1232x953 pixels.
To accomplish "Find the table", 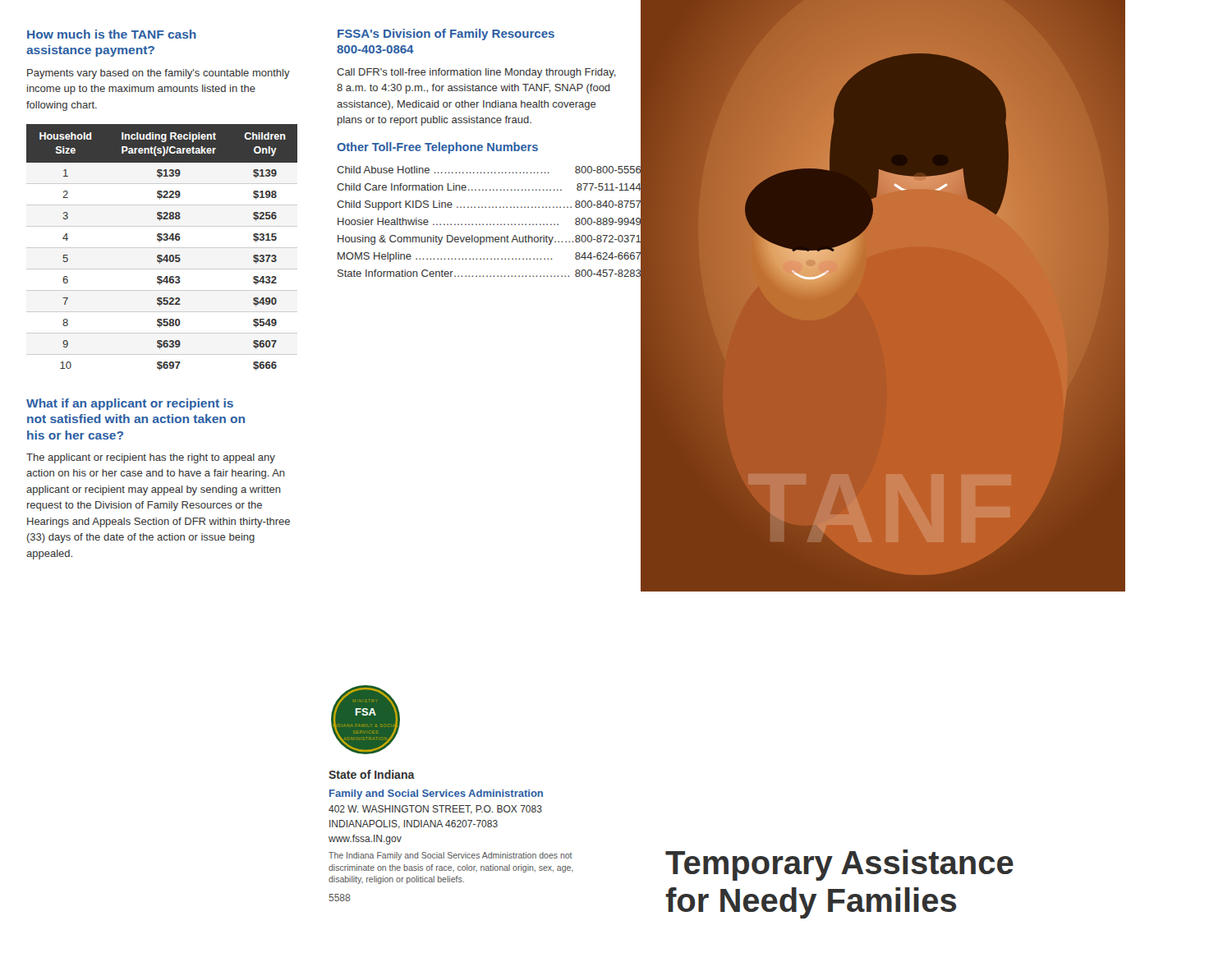I will click(162, 250).
